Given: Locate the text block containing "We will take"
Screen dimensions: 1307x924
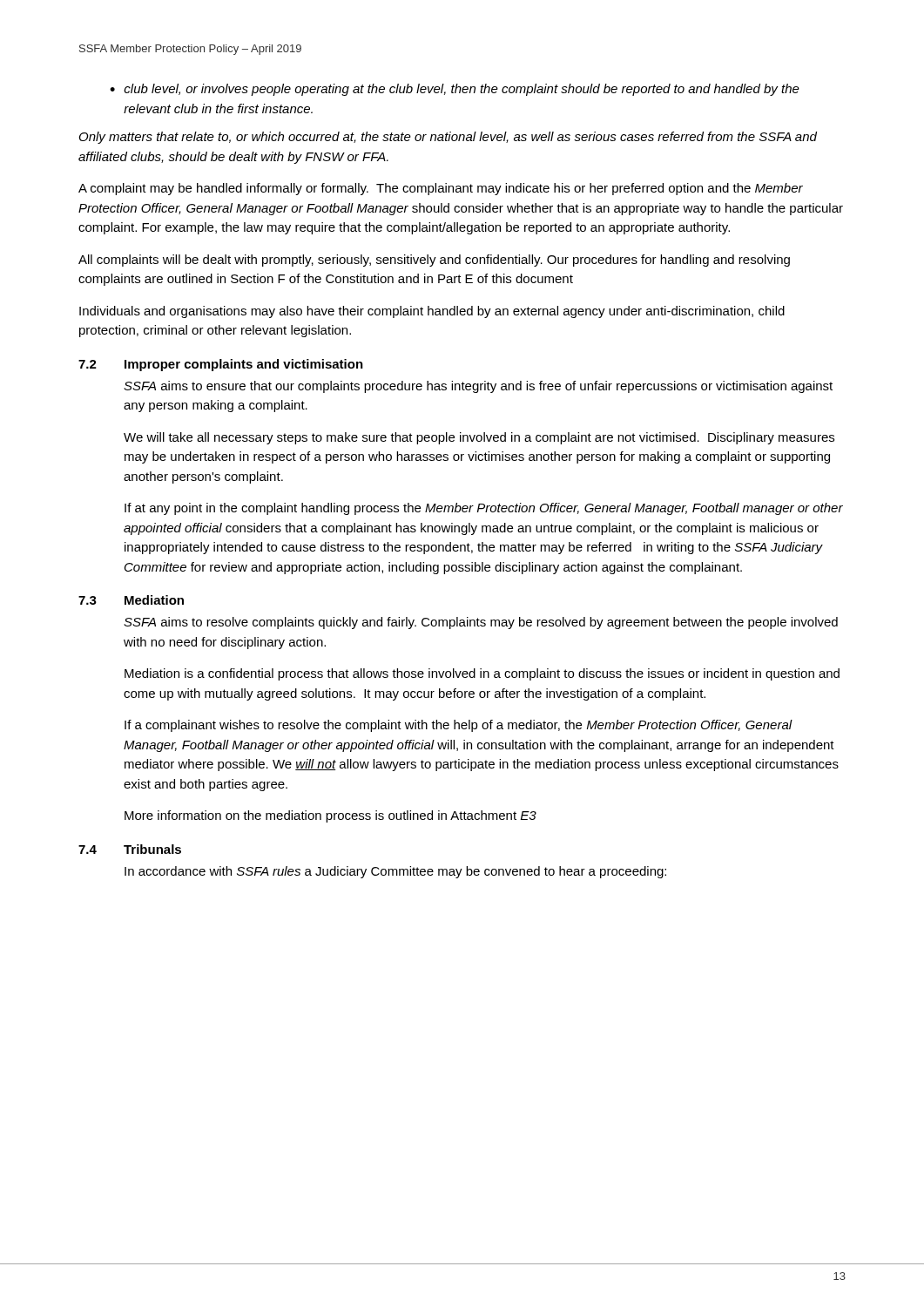Looking at the screenshot, I should tap(479, 456).
